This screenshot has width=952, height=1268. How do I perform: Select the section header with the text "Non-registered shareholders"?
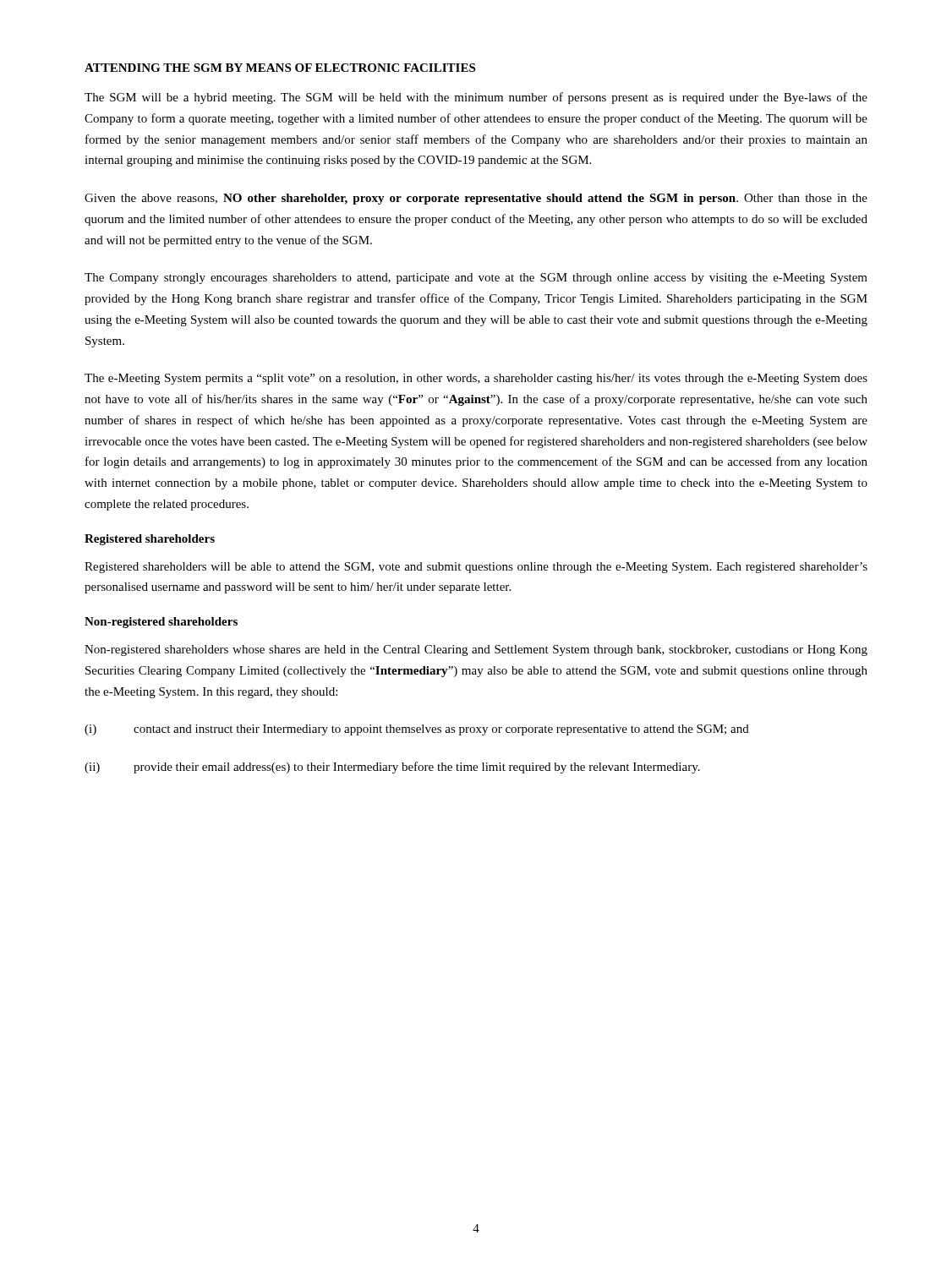(161, 621)
